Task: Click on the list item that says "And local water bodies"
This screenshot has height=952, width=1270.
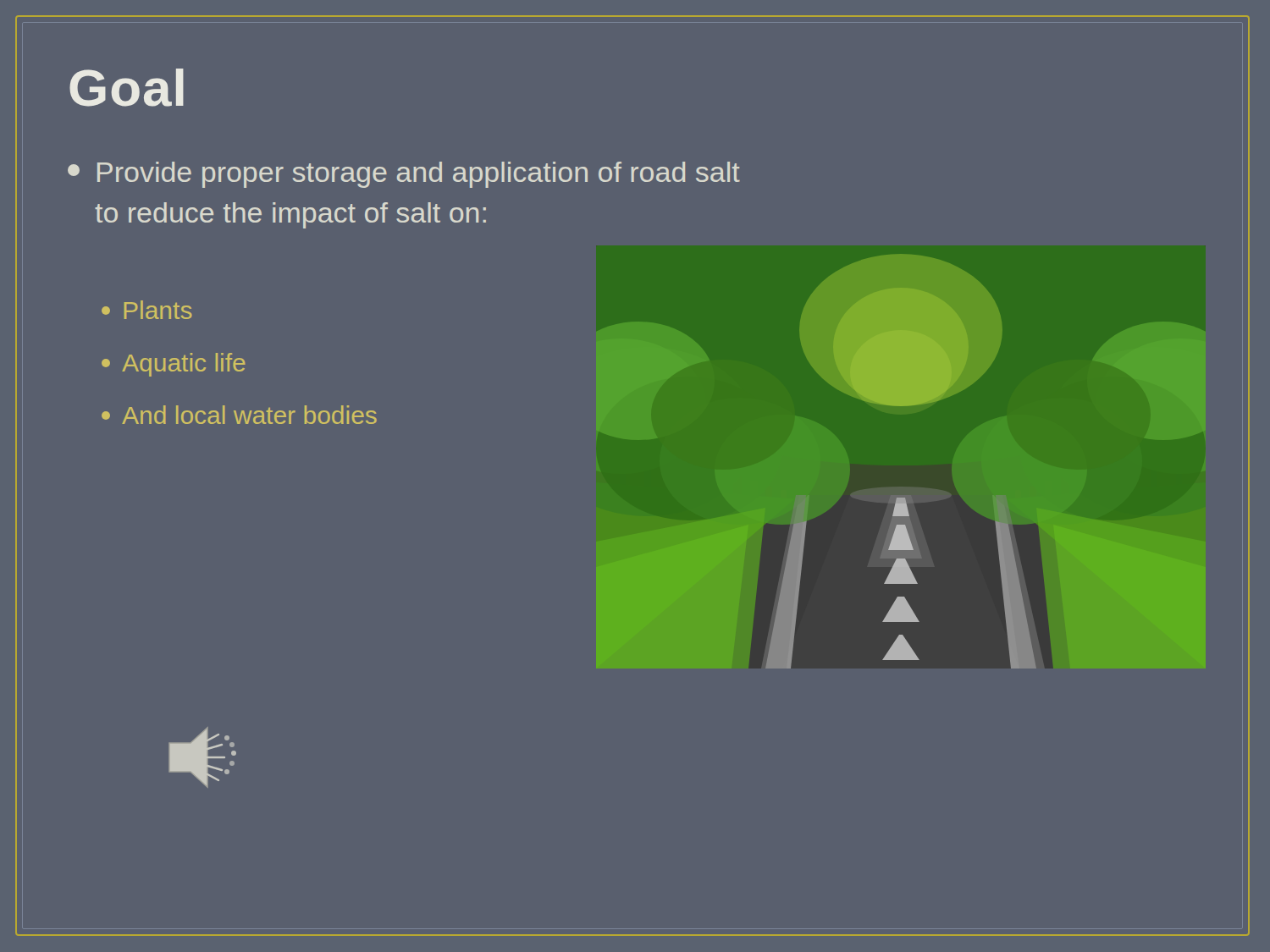Action: click(240, 416)
